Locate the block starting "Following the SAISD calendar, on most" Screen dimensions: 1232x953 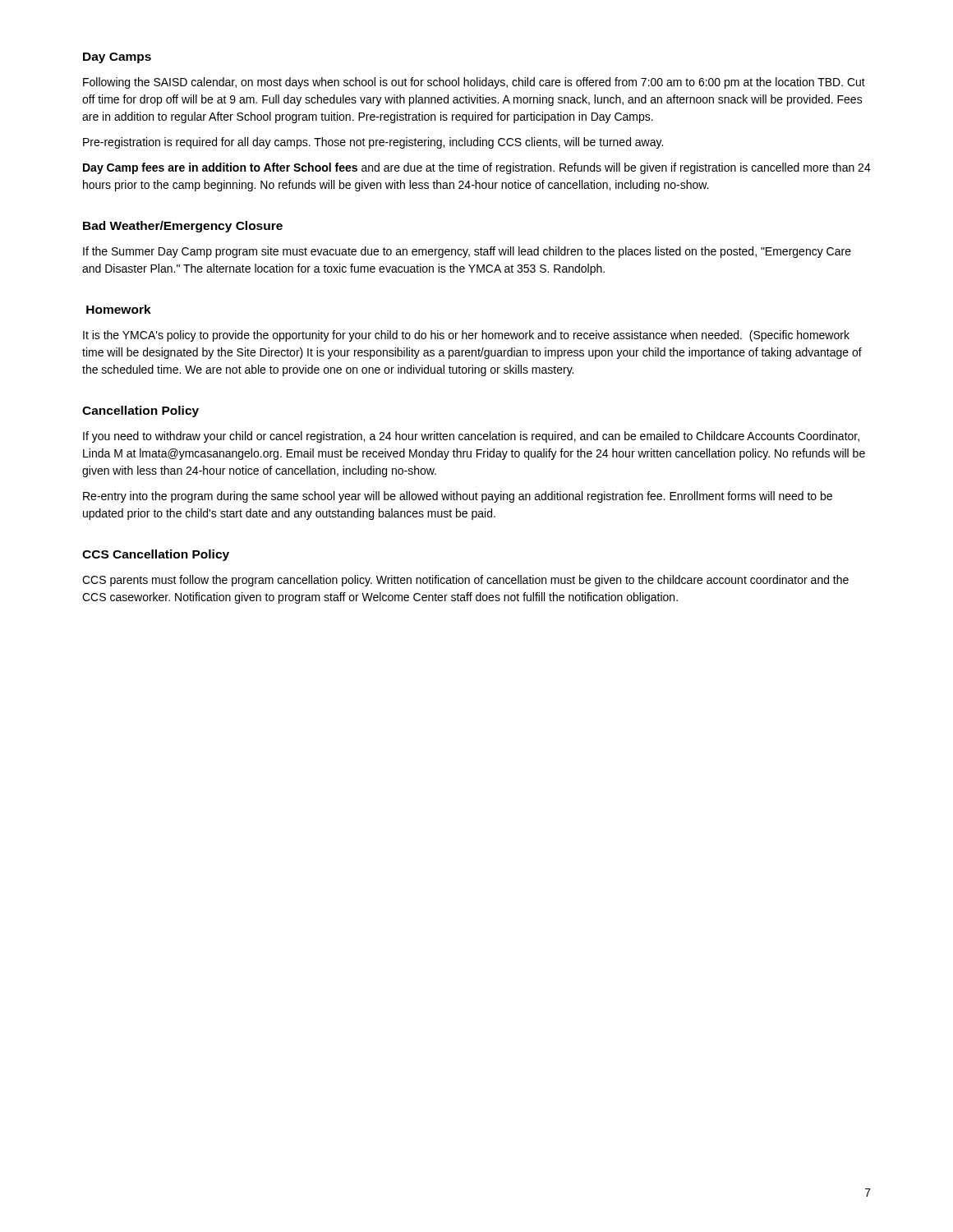coord(474,99)
